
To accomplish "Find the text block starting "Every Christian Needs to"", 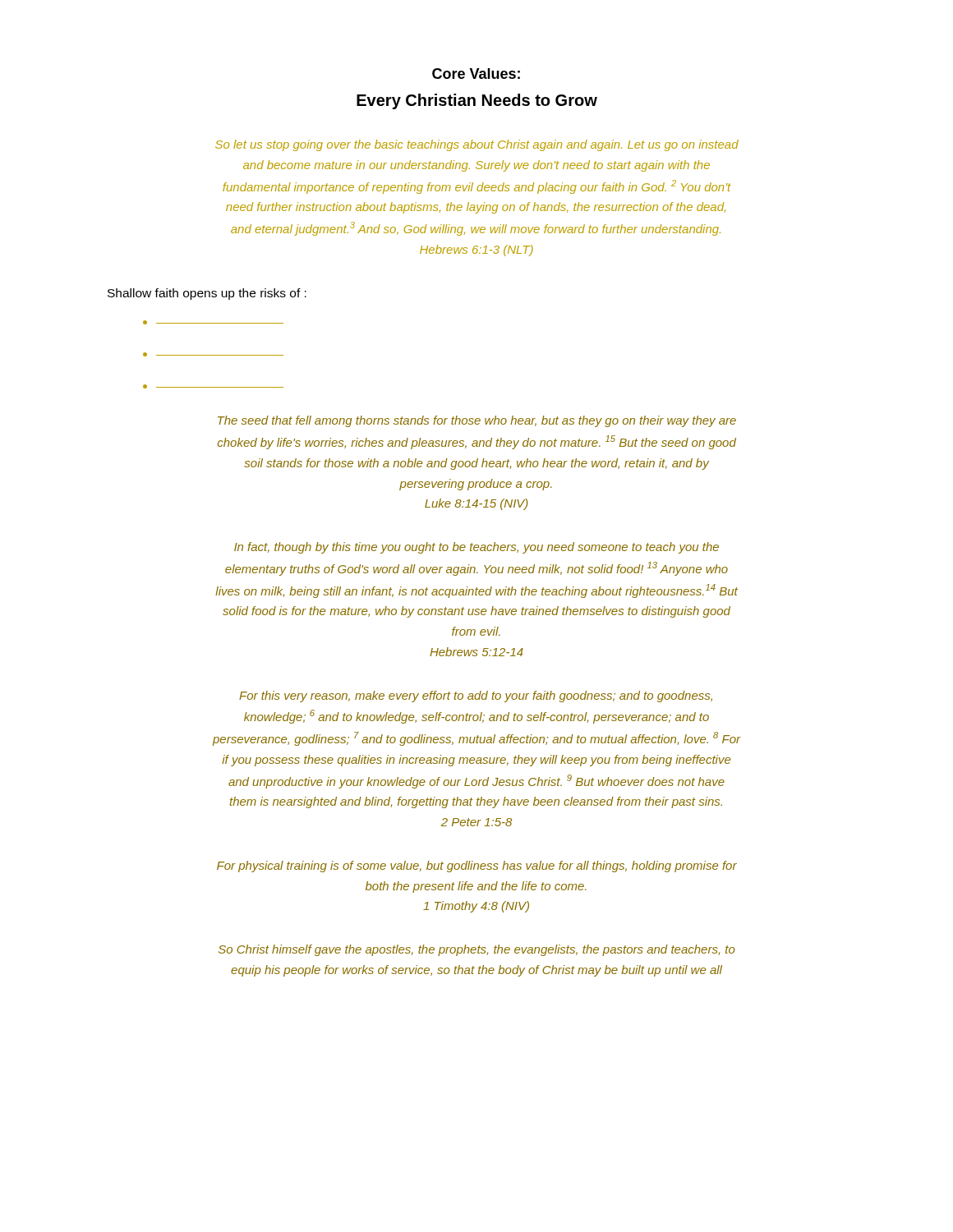I will 476,101.
